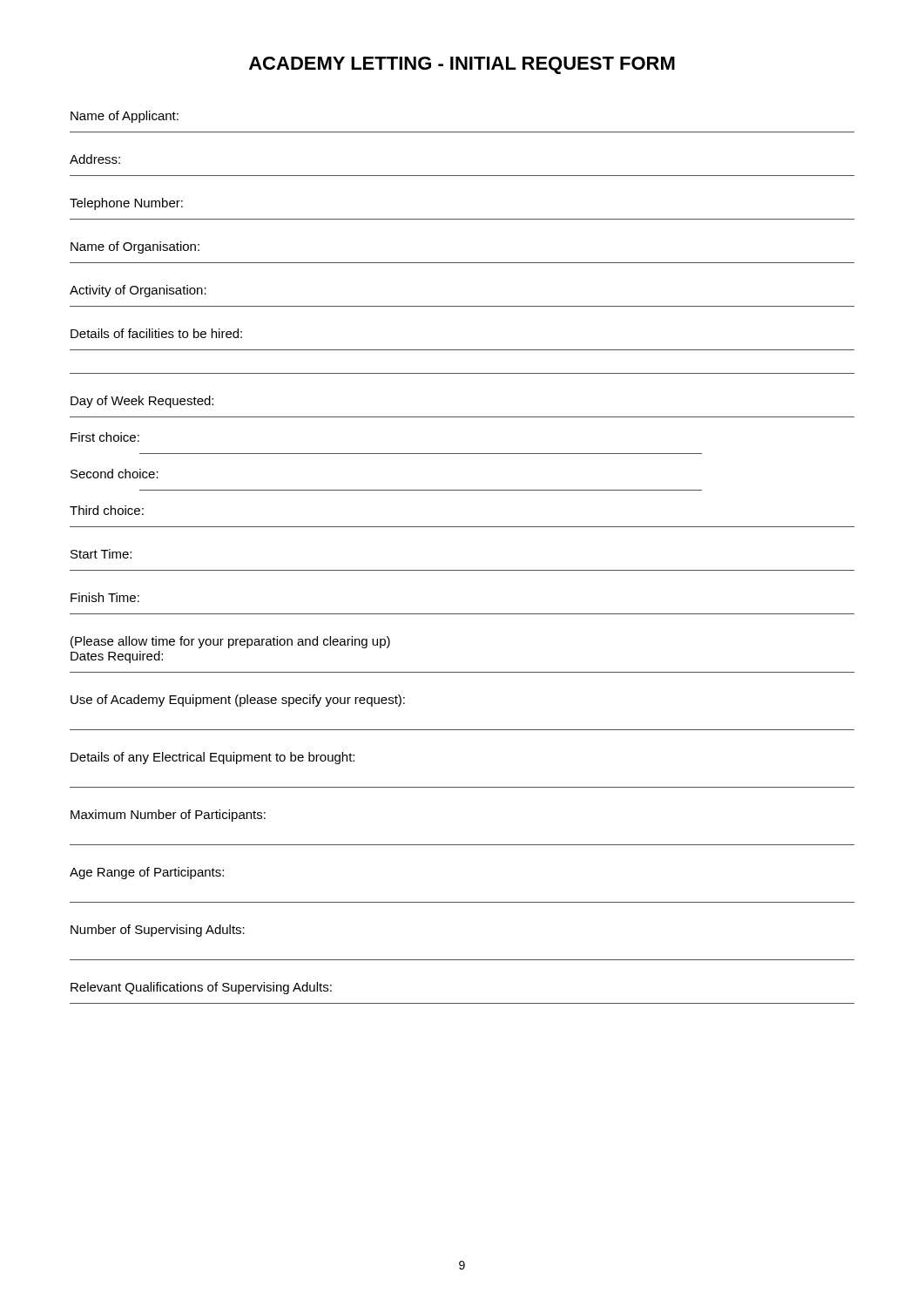Click on the element starting "Number of Supervising"
Viewport: 924px width, 1307px height.
click(158, 931)
